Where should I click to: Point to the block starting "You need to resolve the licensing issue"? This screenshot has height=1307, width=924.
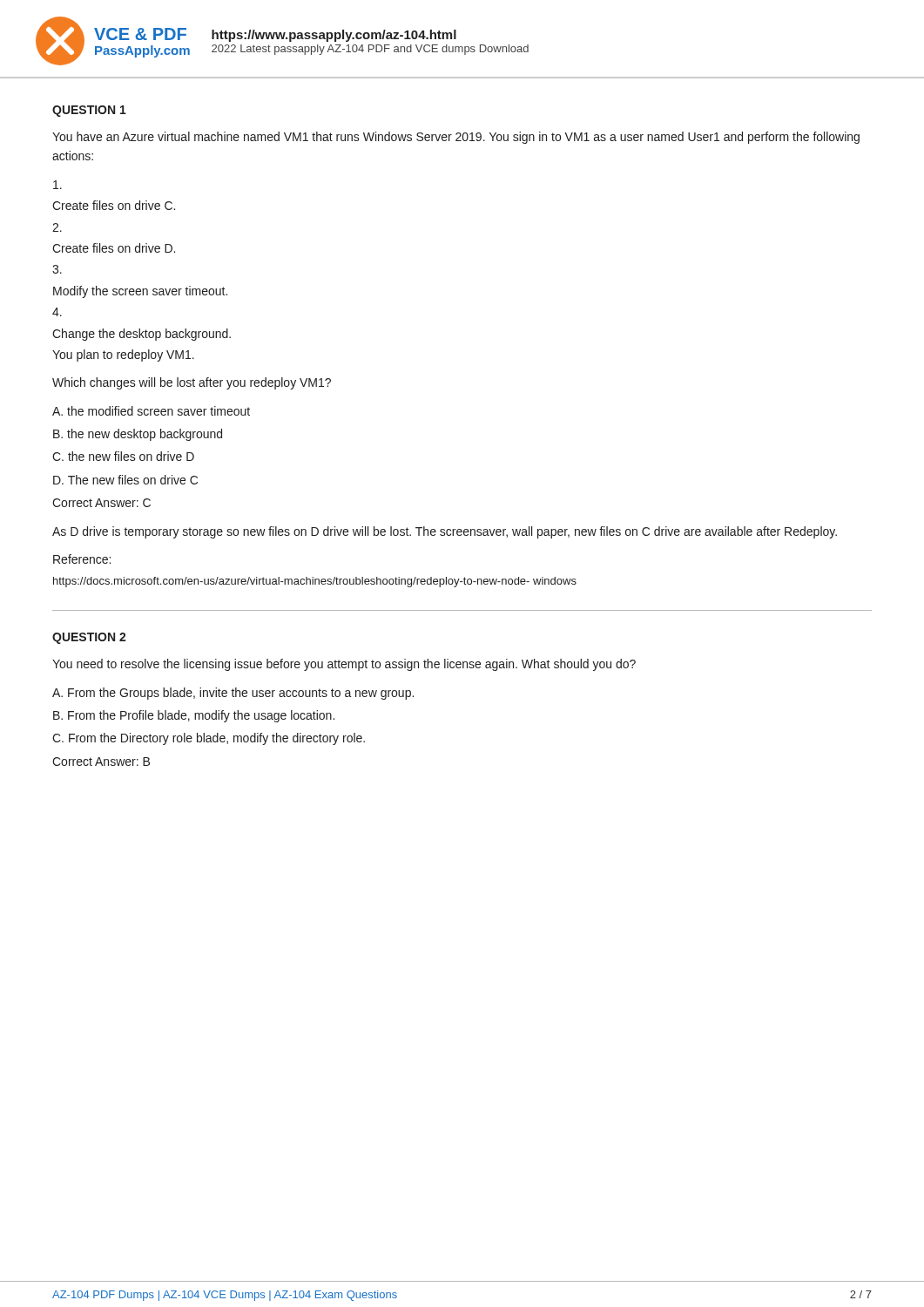coord(344,664)
